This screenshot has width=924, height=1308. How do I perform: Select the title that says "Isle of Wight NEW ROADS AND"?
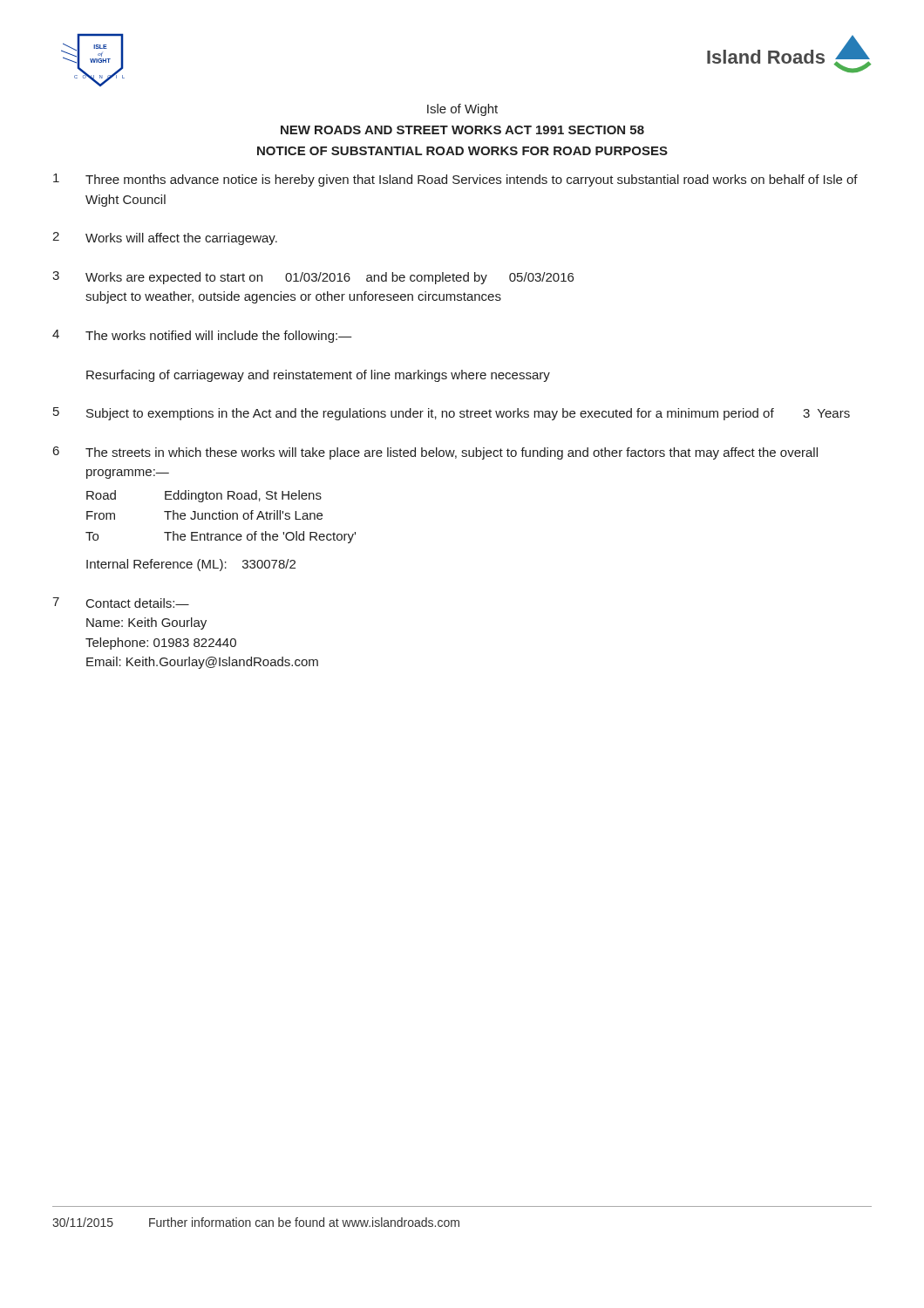462,130
